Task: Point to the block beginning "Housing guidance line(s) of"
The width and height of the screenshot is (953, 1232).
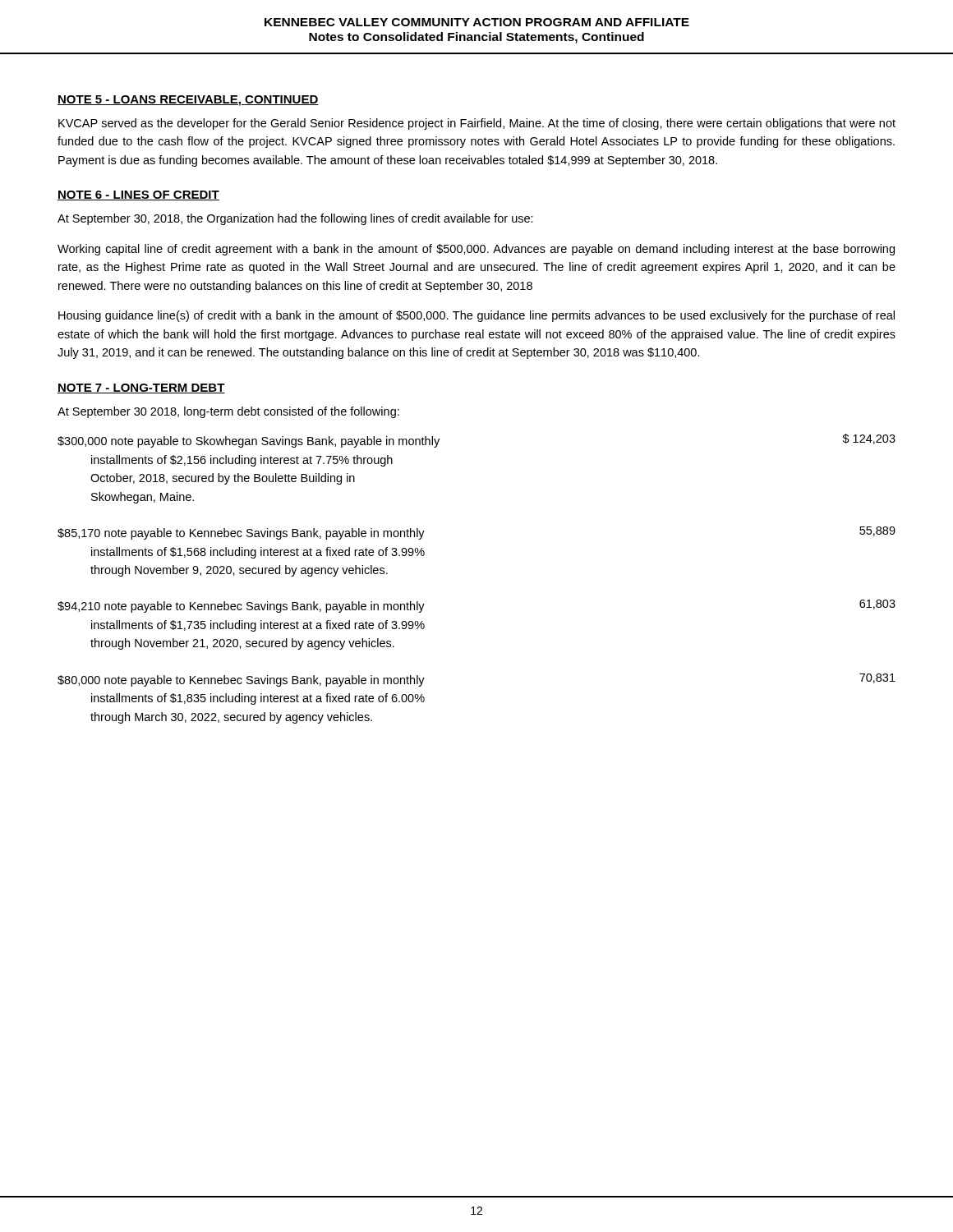Action: coord(476,334)
